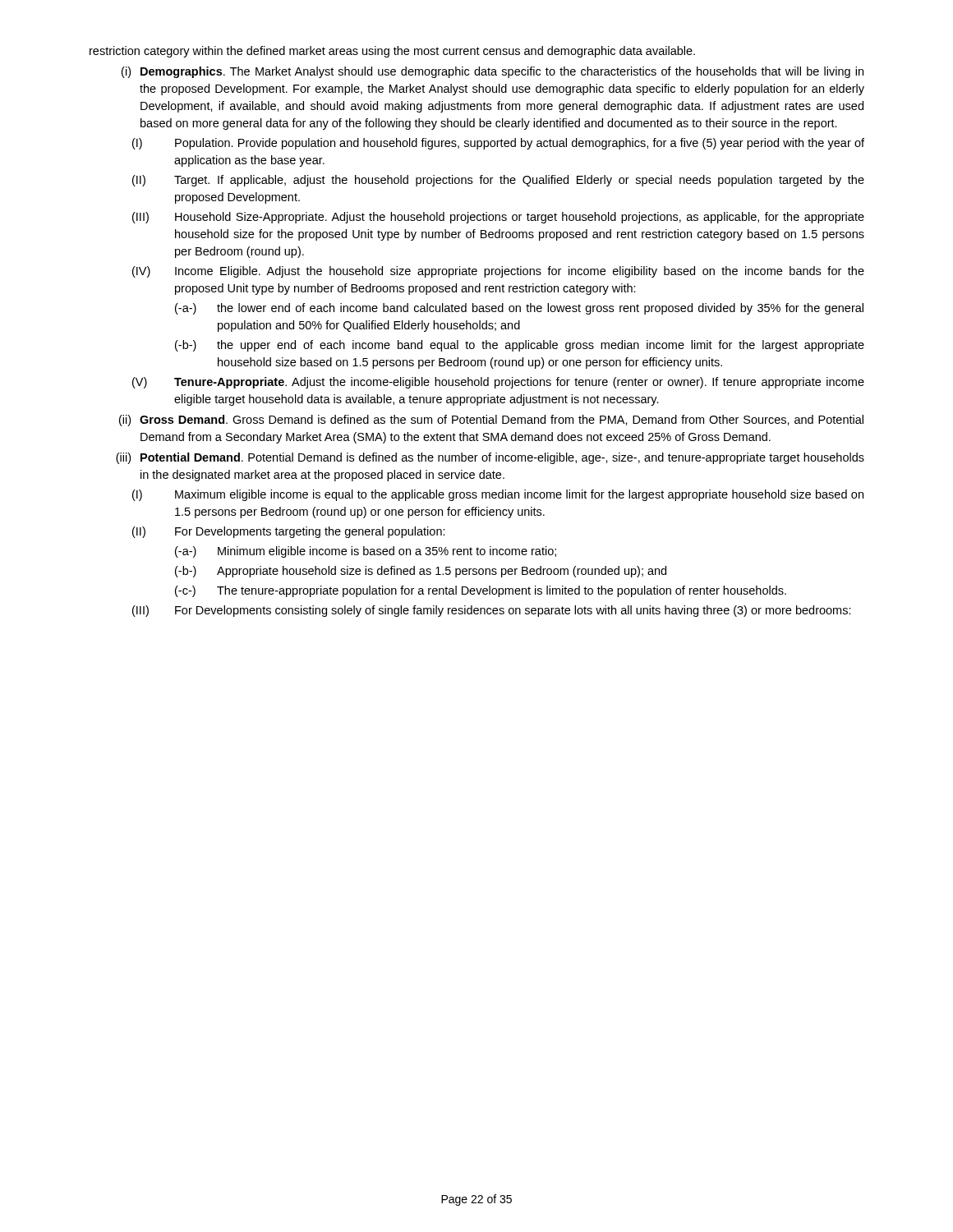
Task: Navigate to the text block starting "(I) Maximum eligible income is"
Action: pos(476,504)
